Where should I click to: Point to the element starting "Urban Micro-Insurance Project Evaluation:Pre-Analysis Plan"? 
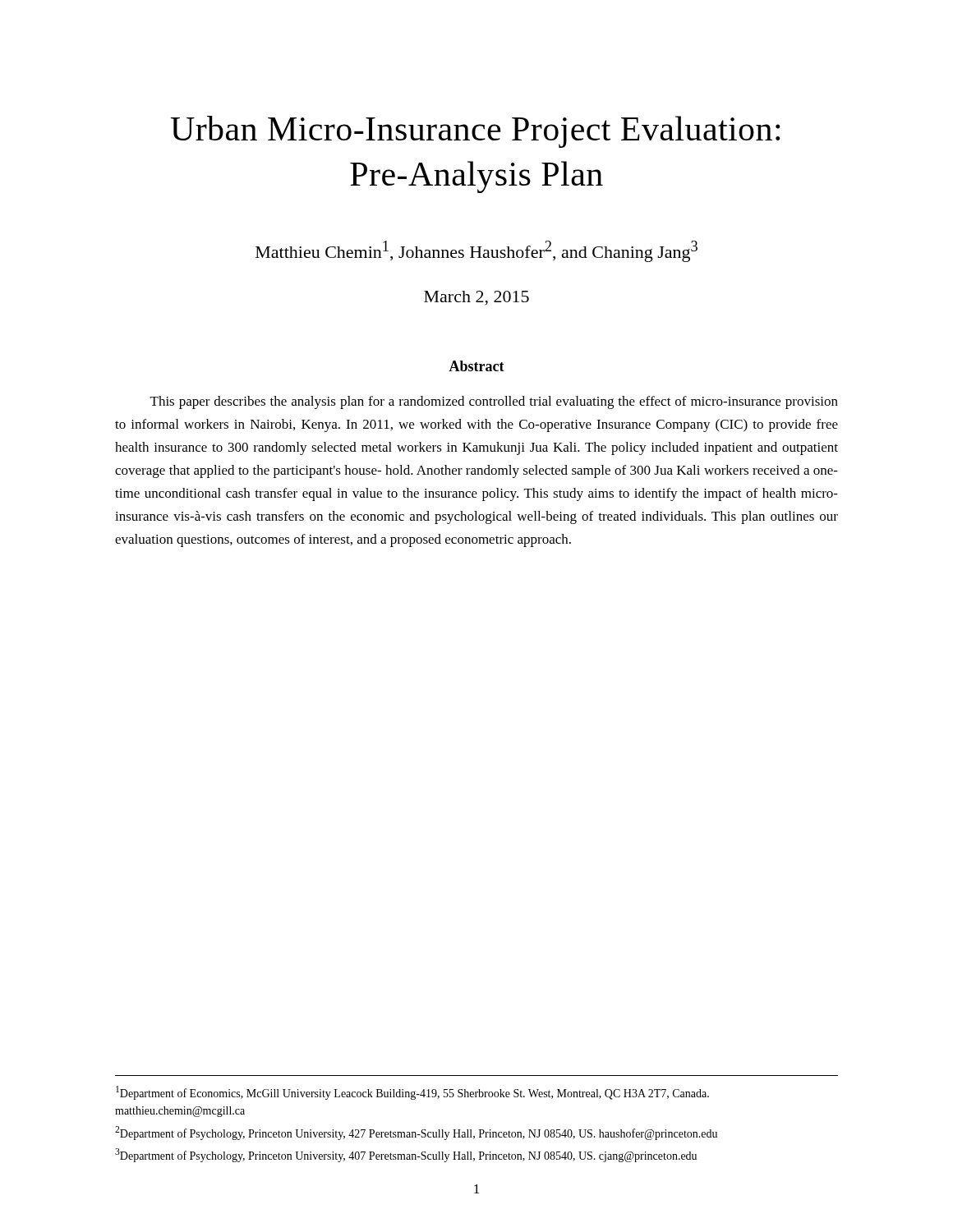pyautogui.click(x=476, y=152)
